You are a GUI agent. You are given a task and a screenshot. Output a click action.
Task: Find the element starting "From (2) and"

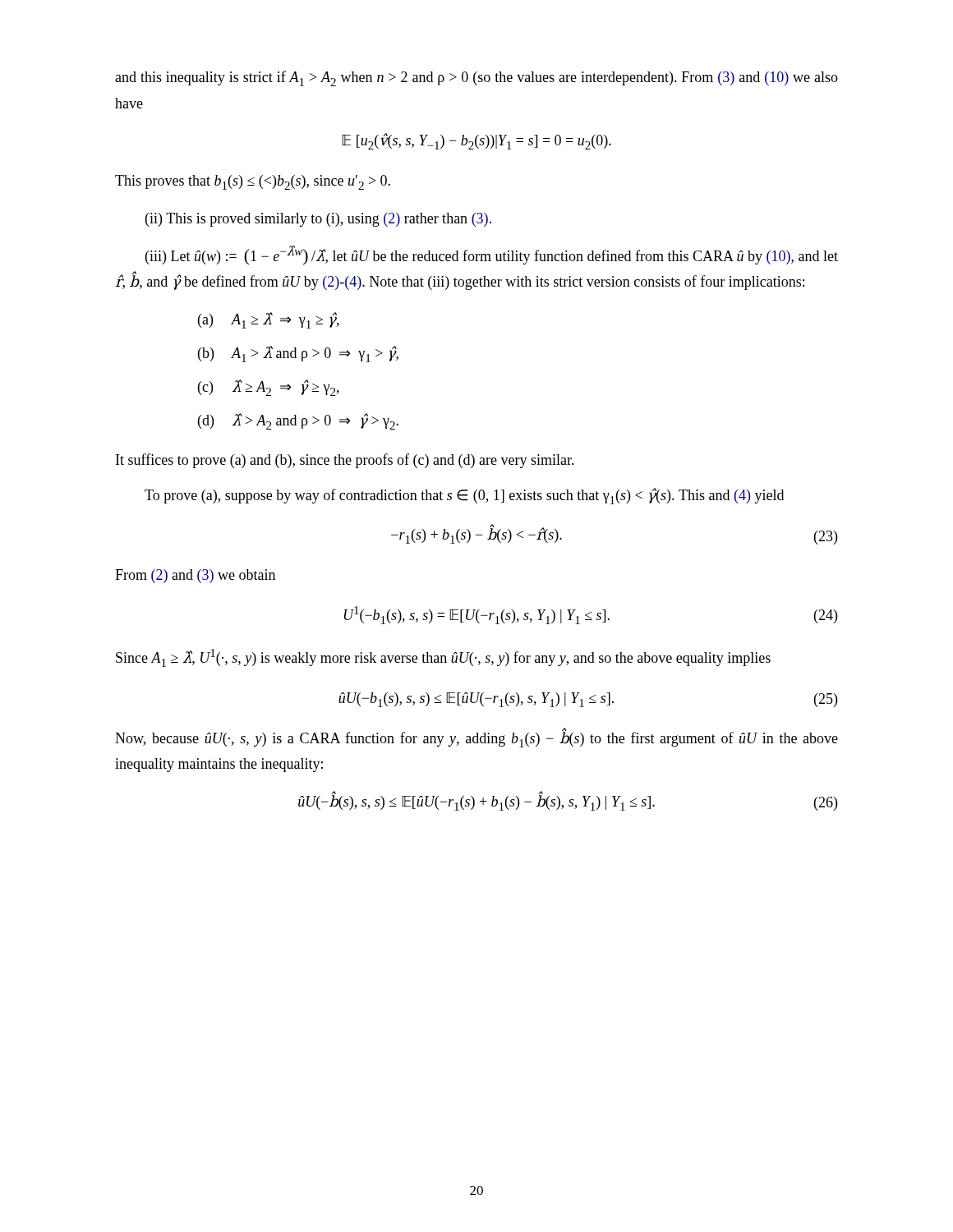pyautogui.click(x=195, y=576)
